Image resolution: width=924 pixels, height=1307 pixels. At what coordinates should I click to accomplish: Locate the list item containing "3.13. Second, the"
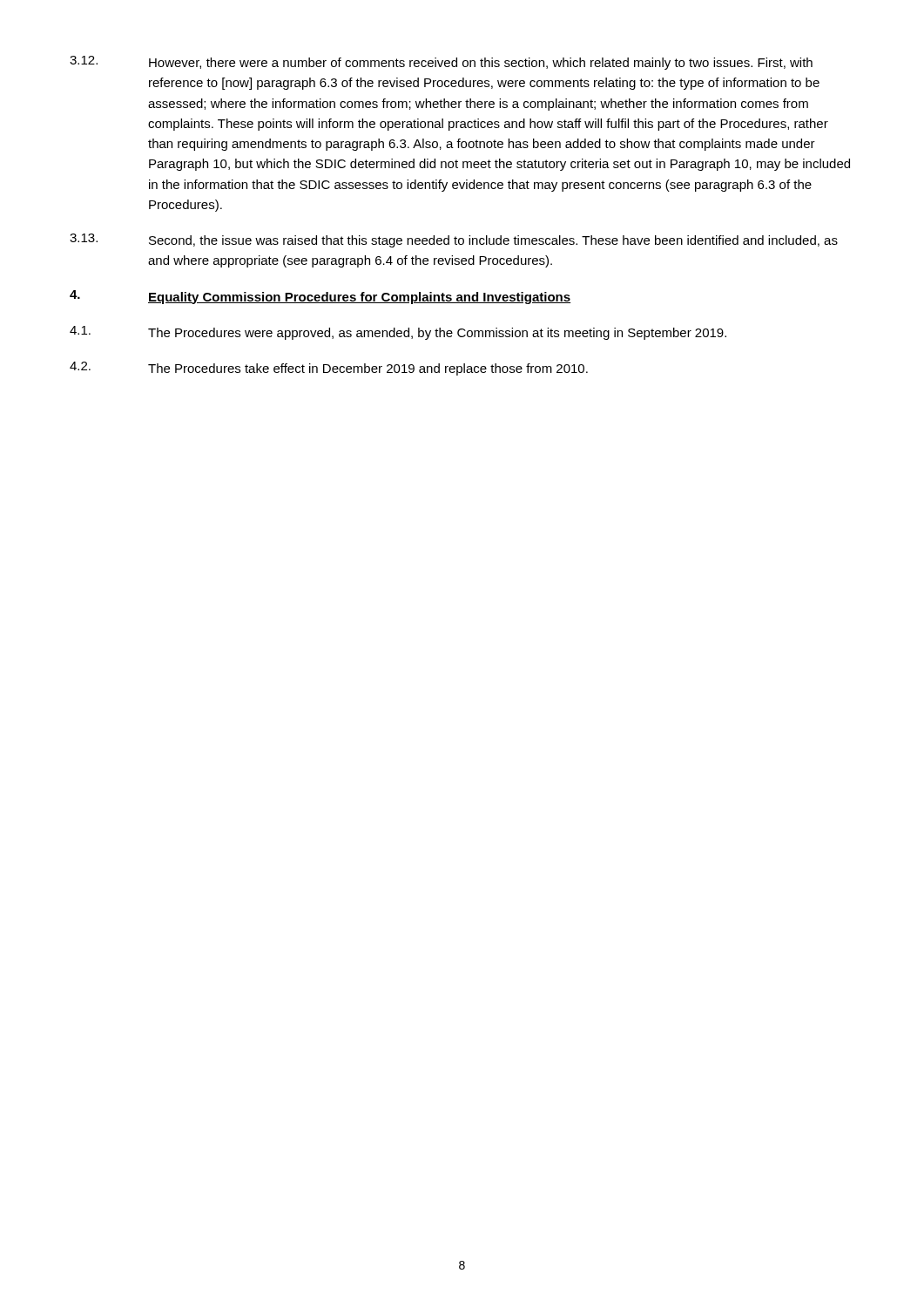462,250
